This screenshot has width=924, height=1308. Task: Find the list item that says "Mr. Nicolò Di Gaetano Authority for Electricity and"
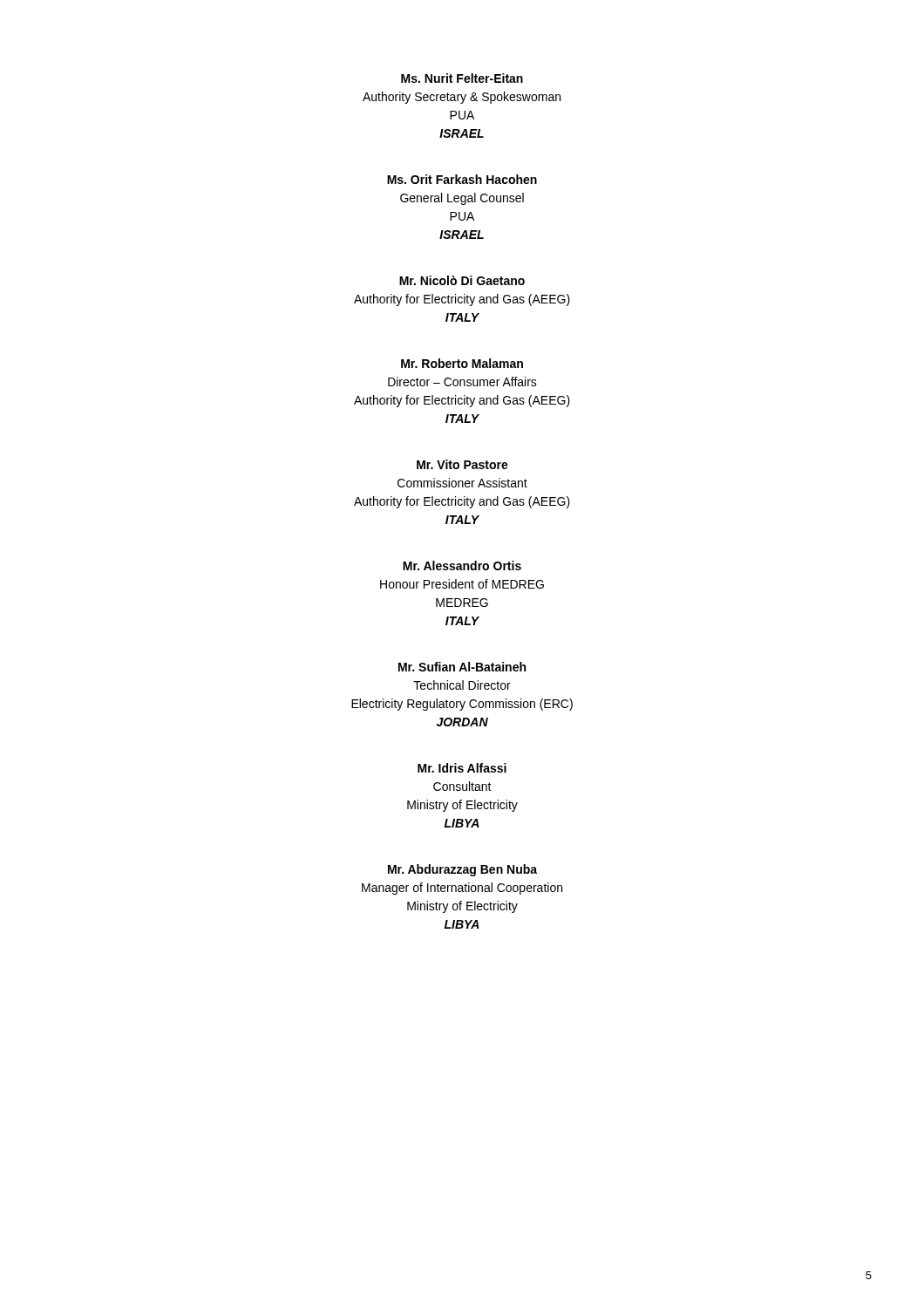coord(462,300)
